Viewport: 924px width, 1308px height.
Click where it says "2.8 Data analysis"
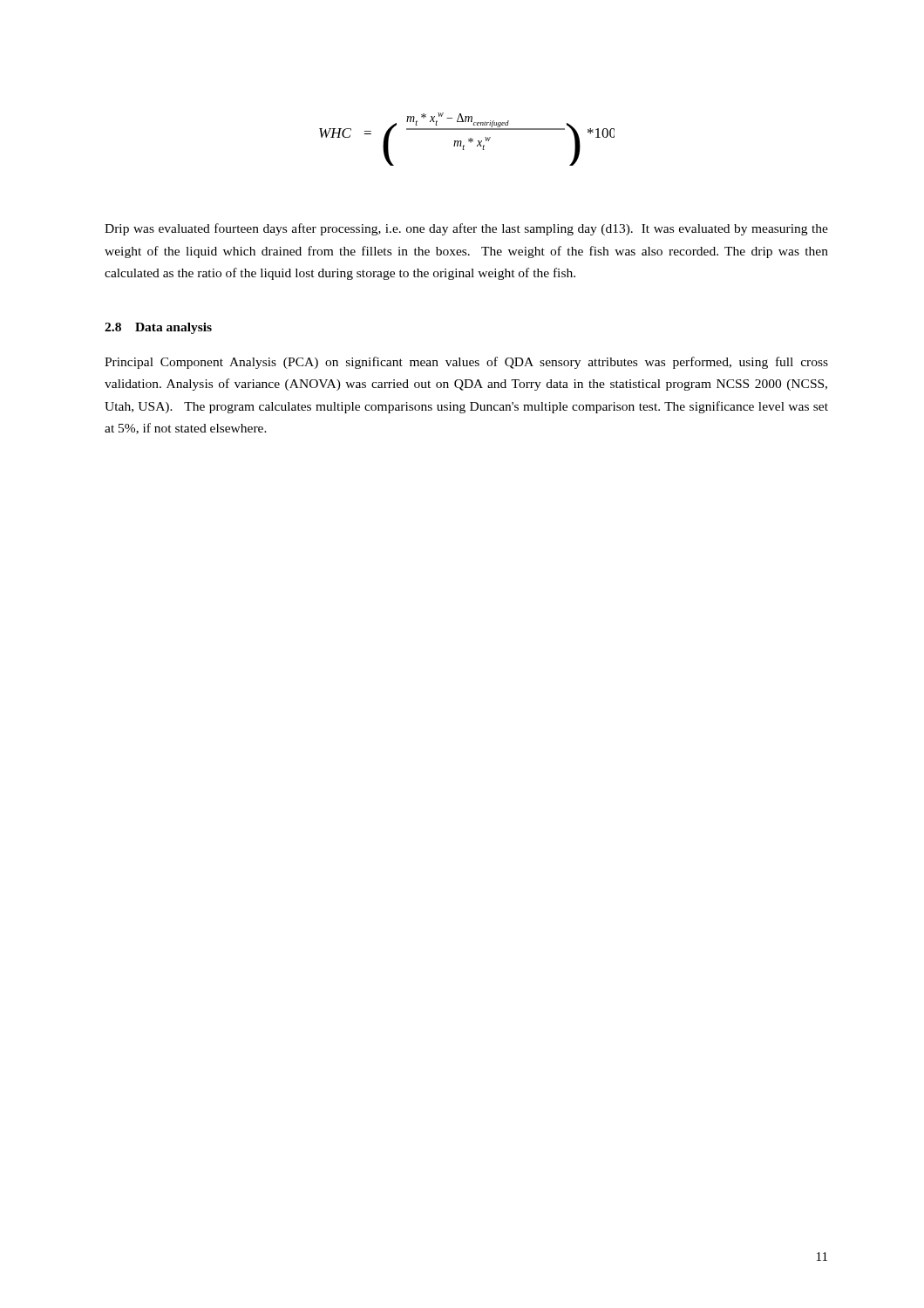click(x=158, y=326)
